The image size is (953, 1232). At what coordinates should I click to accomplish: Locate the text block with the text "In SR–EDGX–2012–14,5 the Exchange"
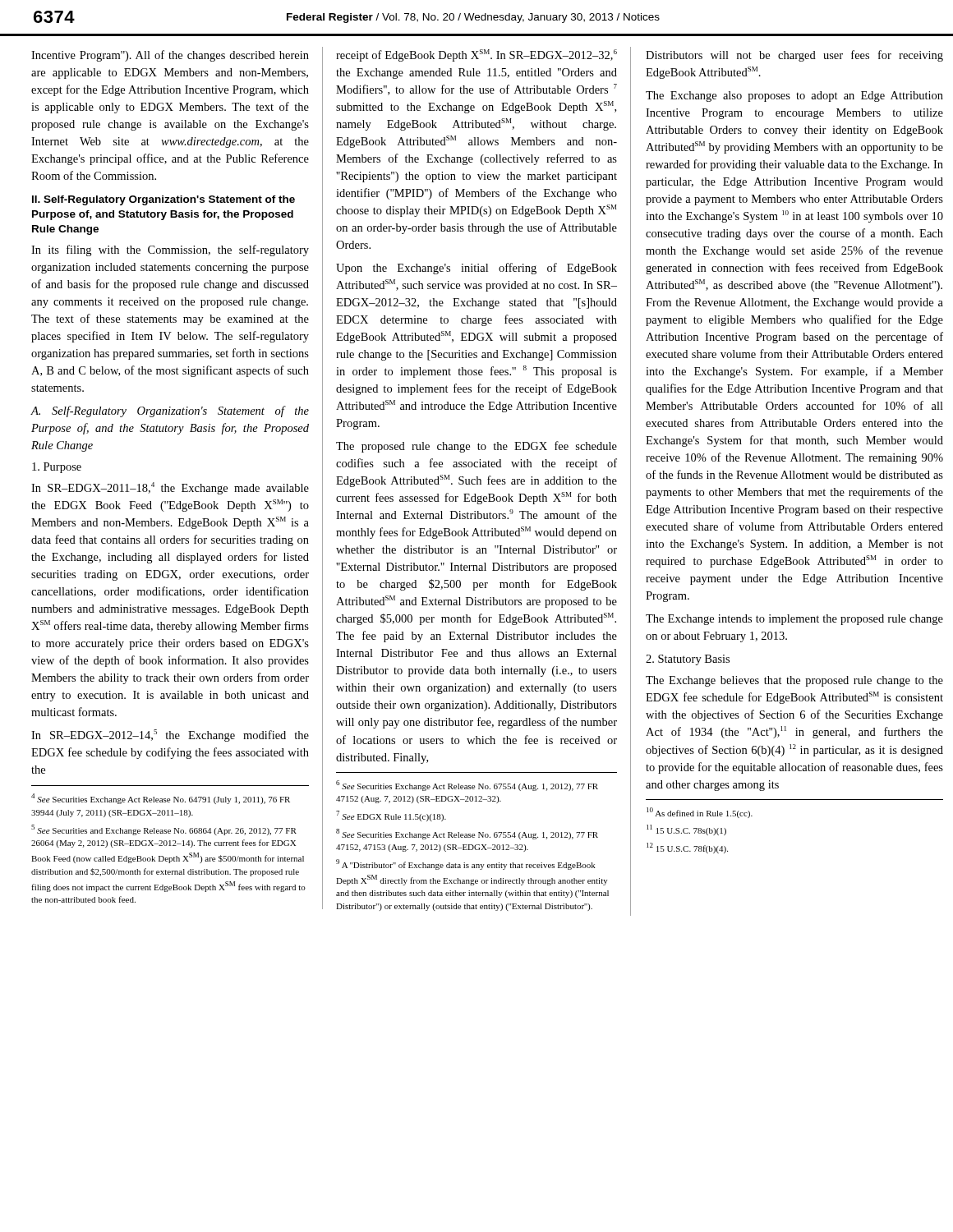(x=170, y=753)
